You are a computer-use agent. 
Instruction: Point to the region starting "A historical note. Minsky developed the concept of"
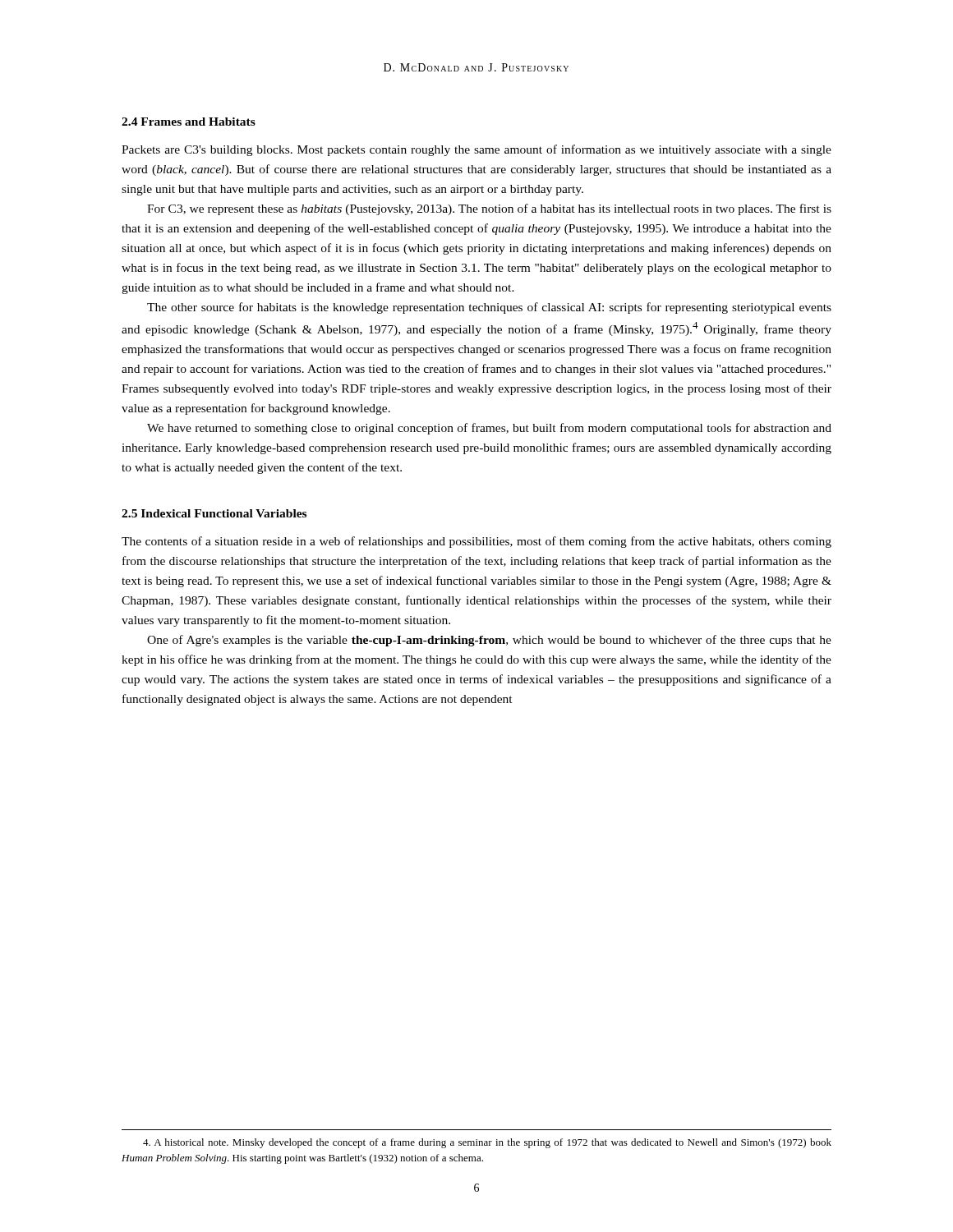[x=476, y=1151]
